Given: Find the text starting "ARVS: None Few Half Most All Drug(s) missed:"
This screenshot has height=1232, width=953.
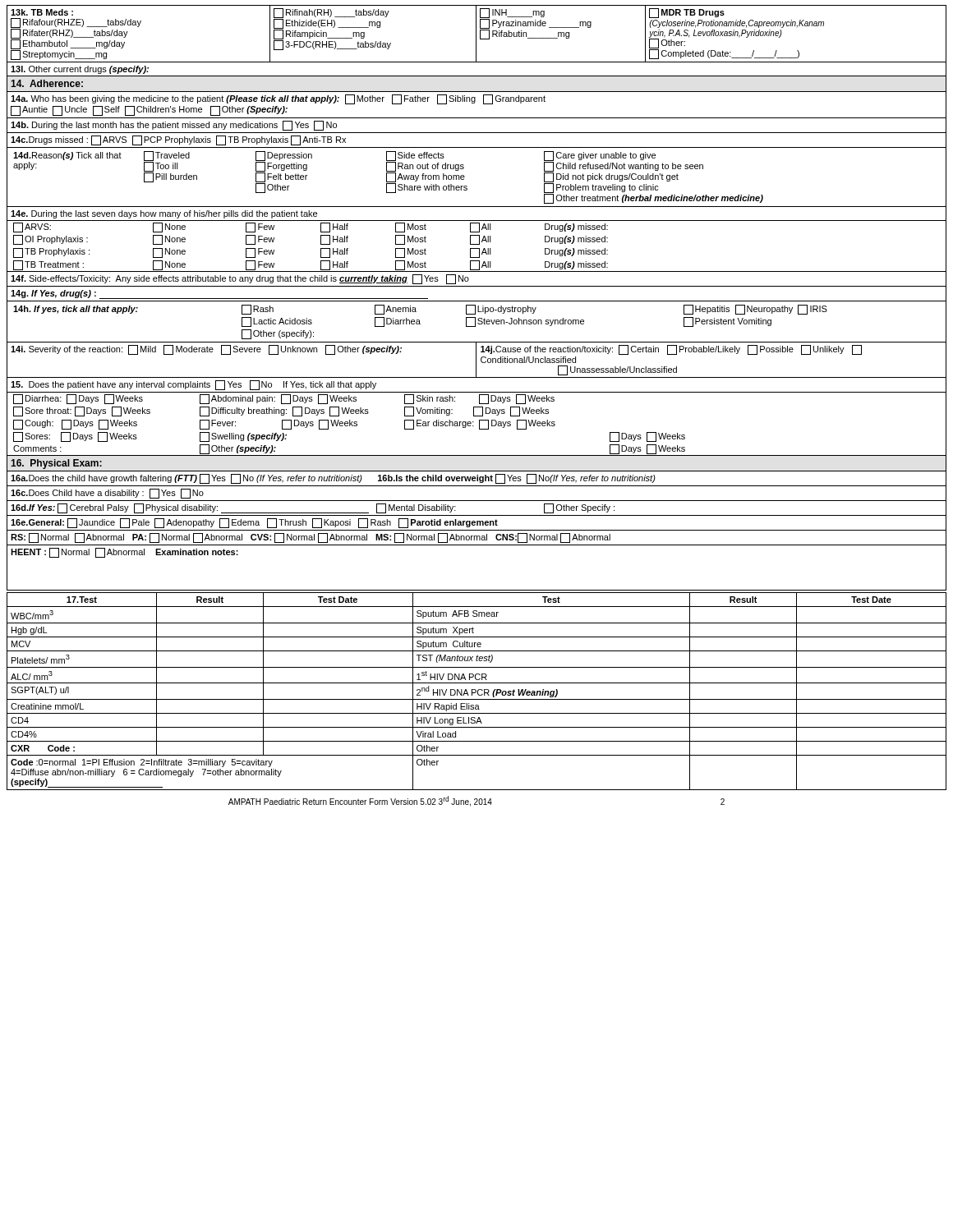Looking at the screenshot, I should pos(476,246).
